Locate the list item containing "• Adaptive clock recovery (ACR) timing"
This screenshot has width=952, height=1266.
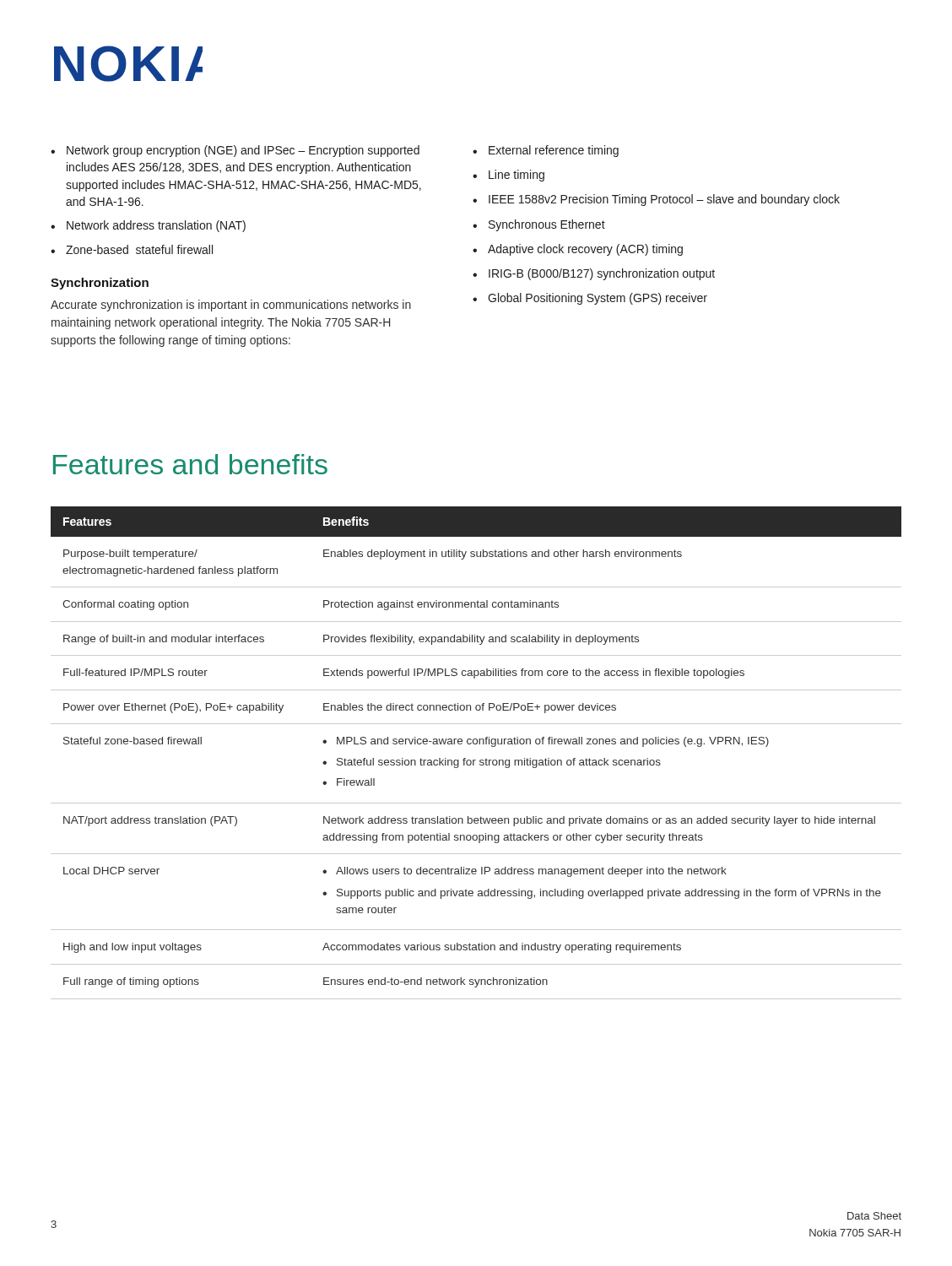(578, 249)
